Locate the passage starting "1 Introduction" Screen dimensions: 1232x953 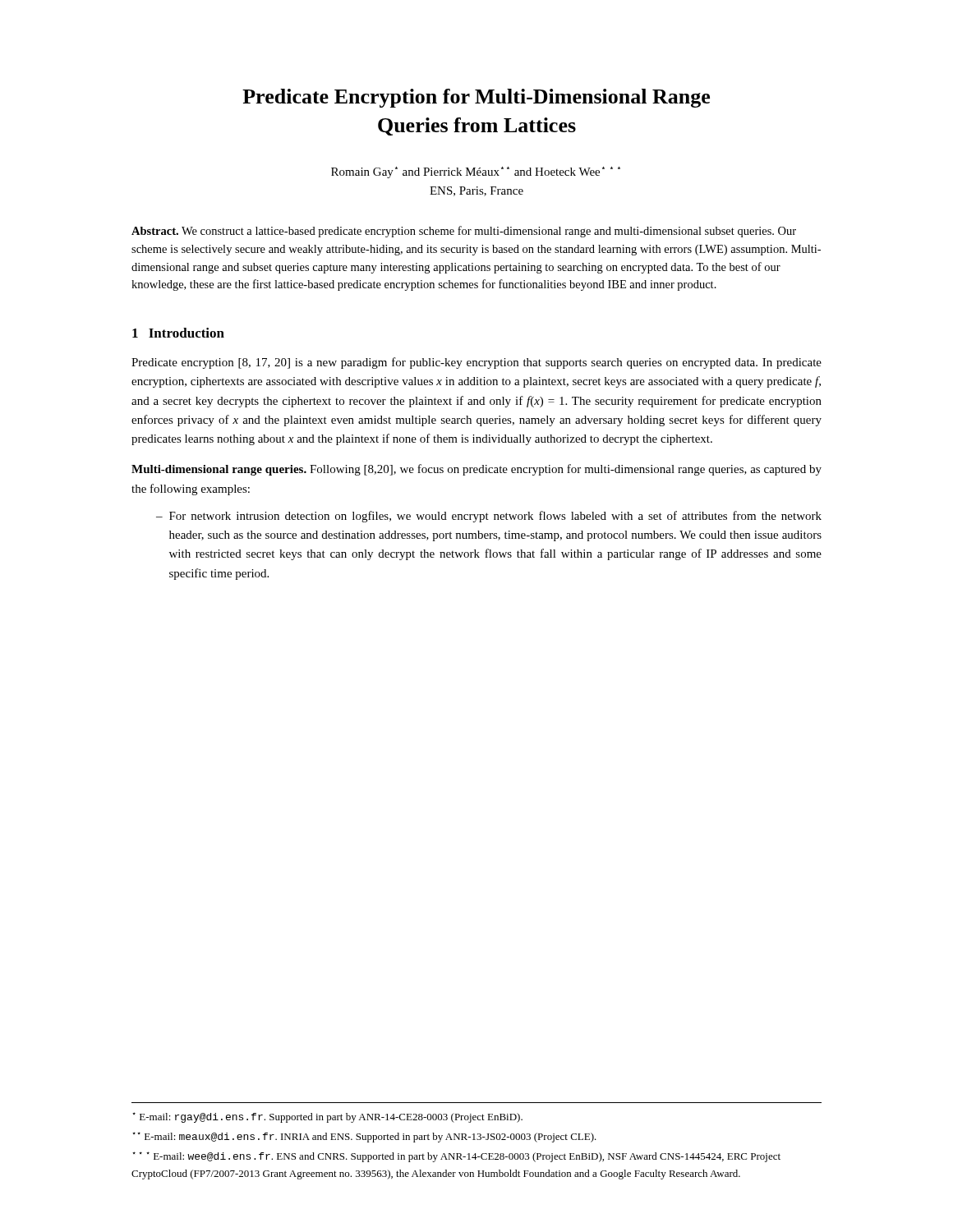point(178,333)
